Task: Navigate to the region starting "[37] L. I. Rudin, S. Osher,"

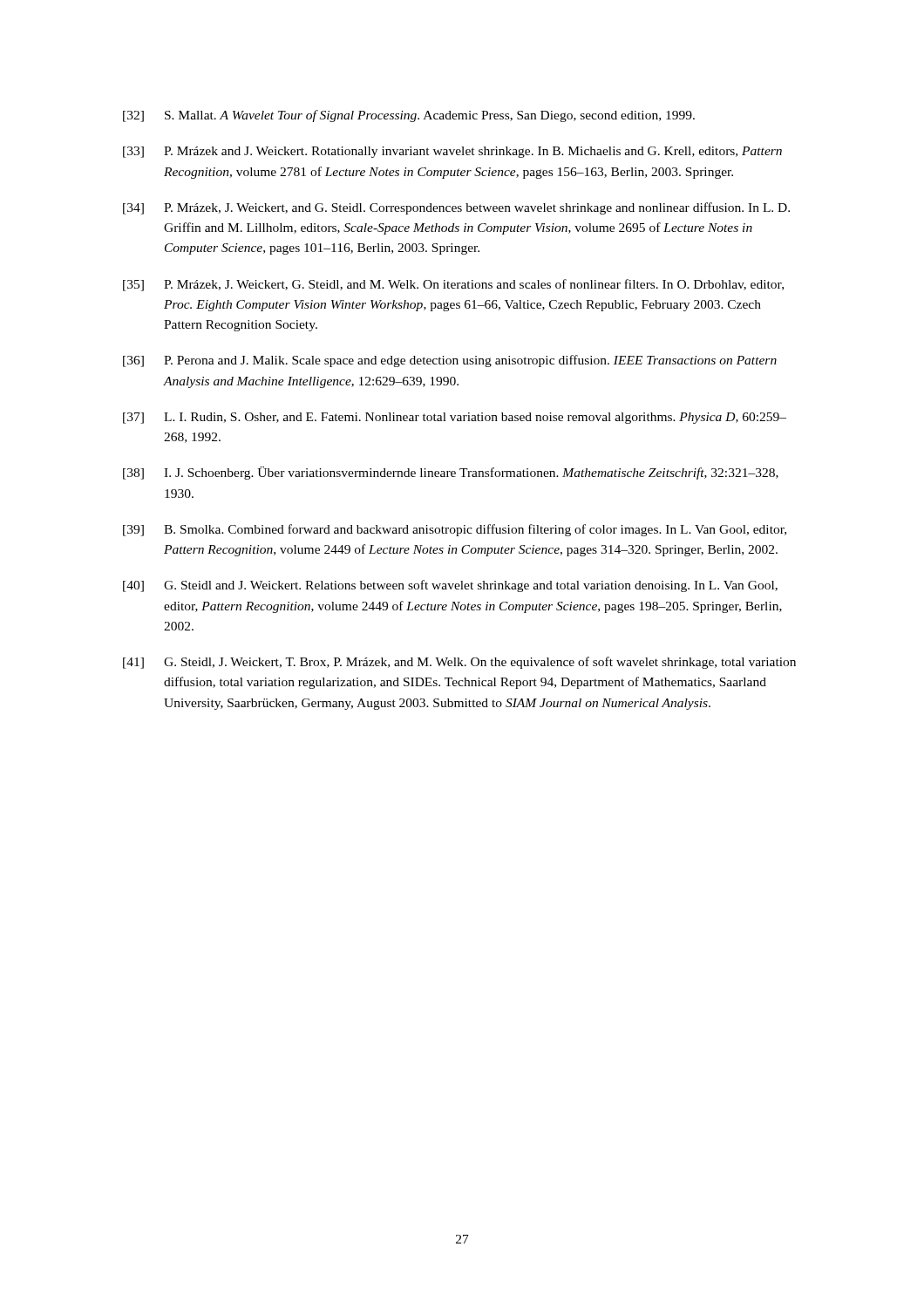Action: click(462, 426)
